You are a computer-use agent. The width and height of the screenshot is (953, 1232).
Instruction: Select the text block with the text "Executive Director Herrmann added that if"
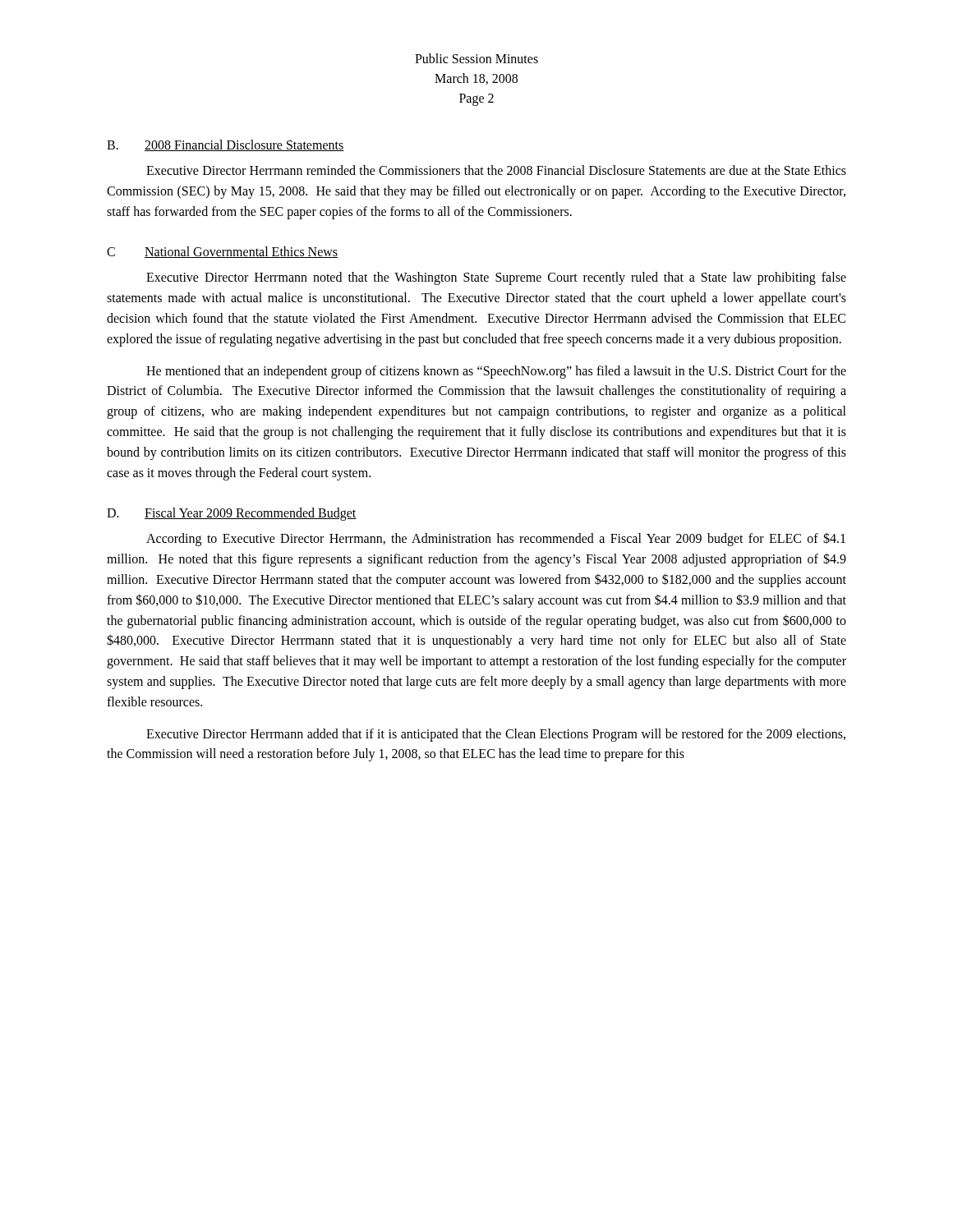click(476, 744)
